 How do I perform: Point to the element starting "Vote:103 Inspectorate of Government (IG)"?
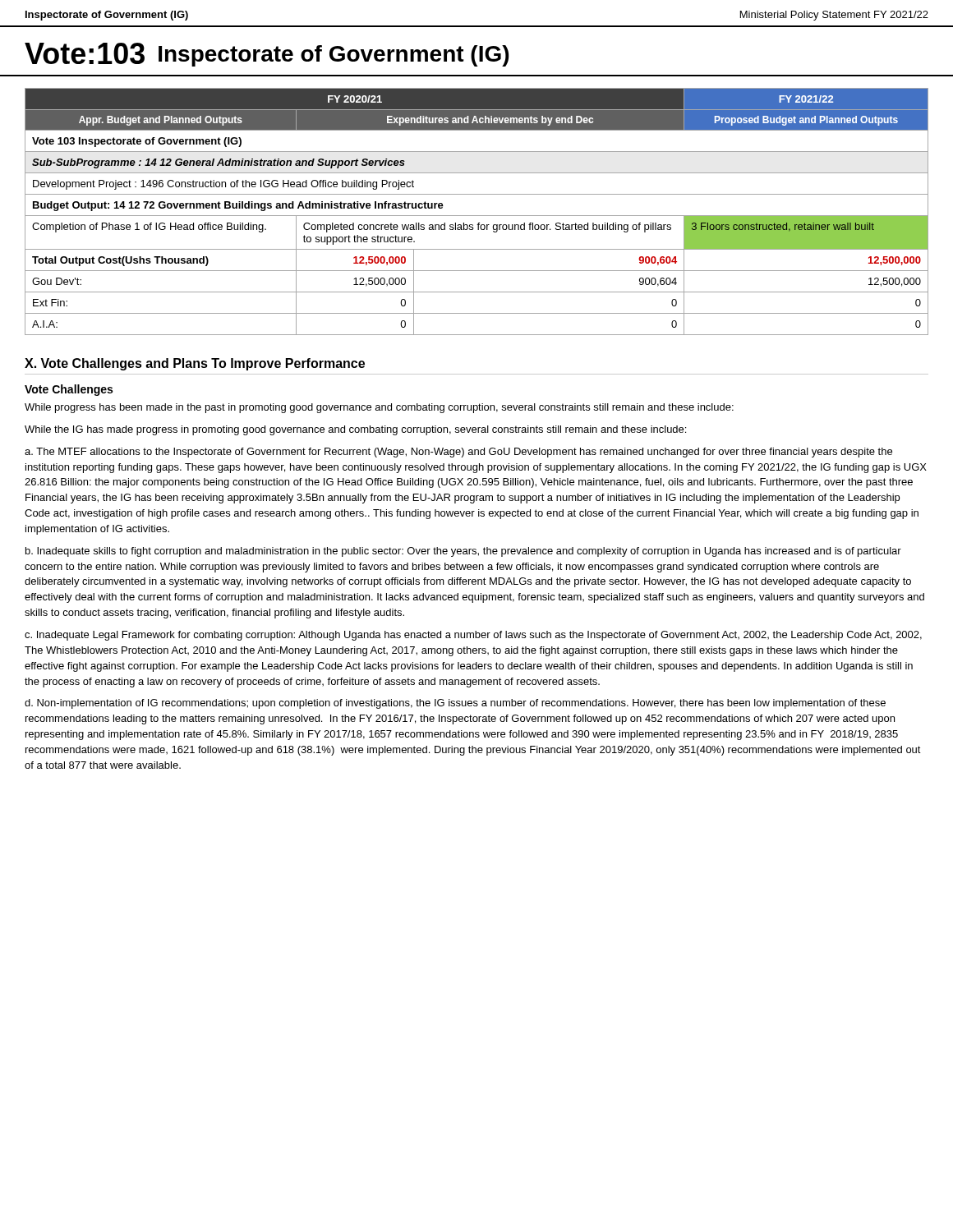(267, 54)
